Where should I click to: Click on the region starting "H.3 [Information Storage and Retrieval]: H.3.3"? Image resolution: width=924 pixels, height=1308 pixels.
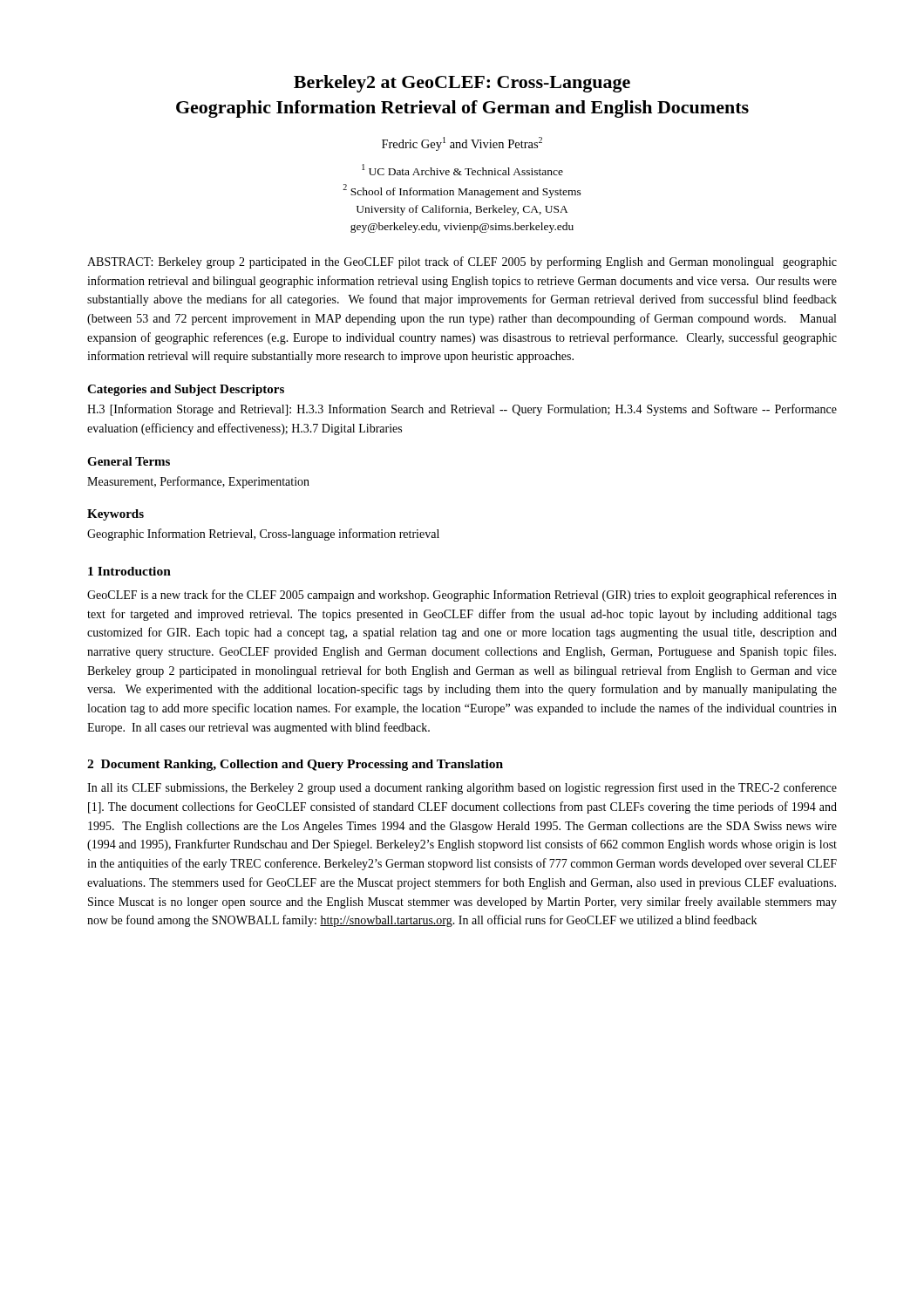pos(462,419)
